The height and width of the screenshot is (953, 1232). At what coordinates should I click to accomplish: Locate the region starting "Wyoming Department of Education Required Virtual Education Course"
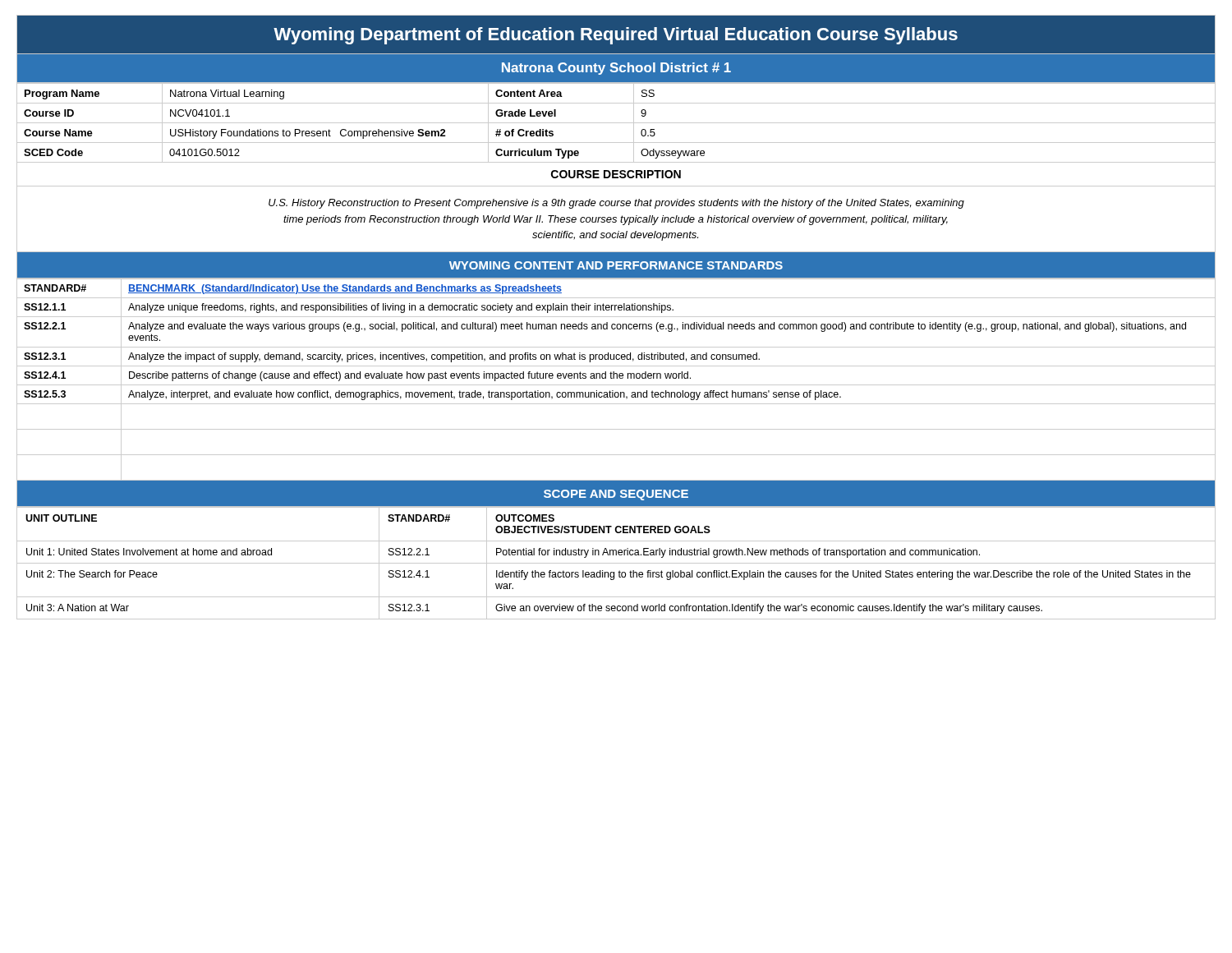tap(616, 34)
